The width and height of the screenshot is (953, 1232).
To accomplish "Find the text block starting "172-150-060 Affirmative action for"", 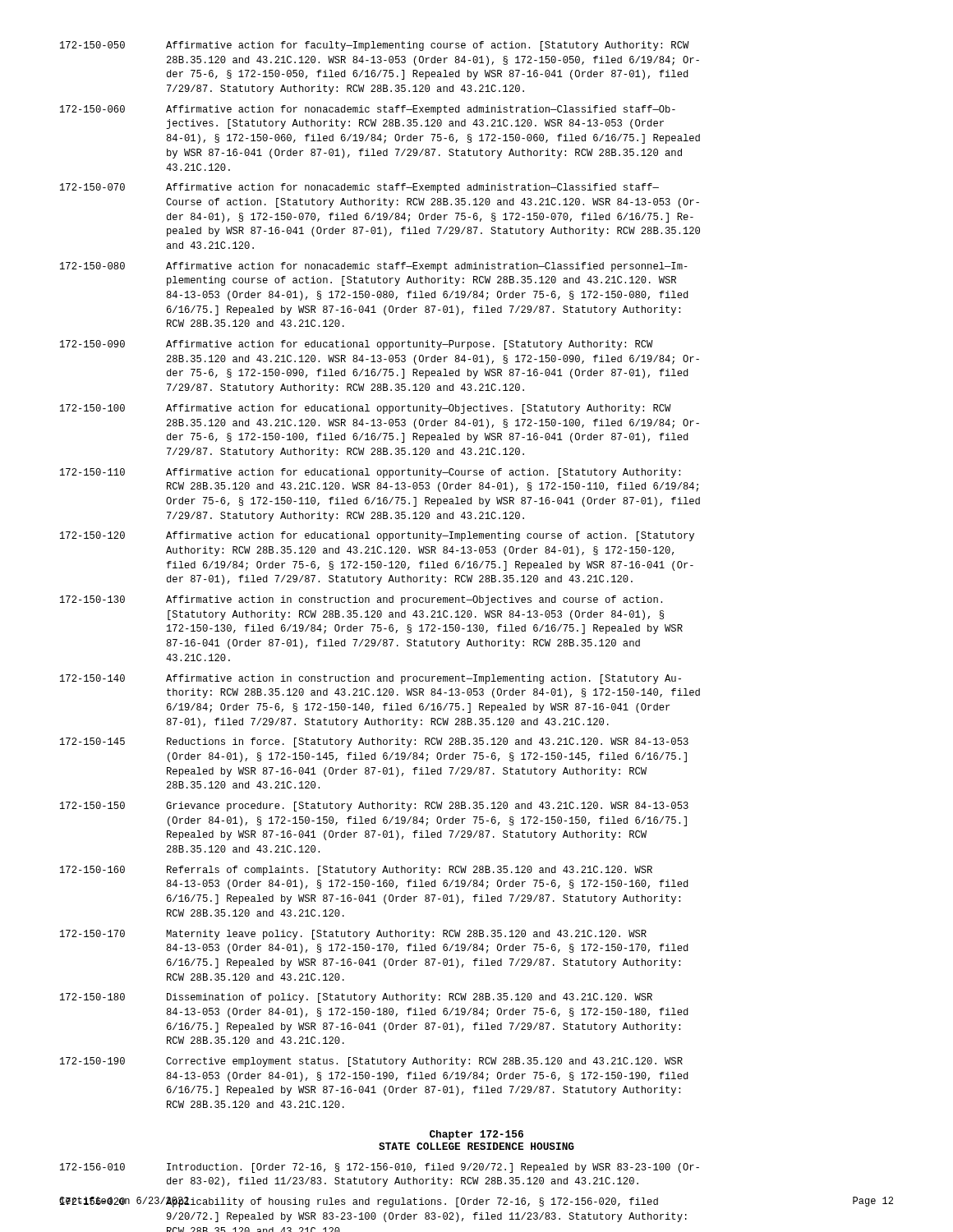I will coord(476,140).
